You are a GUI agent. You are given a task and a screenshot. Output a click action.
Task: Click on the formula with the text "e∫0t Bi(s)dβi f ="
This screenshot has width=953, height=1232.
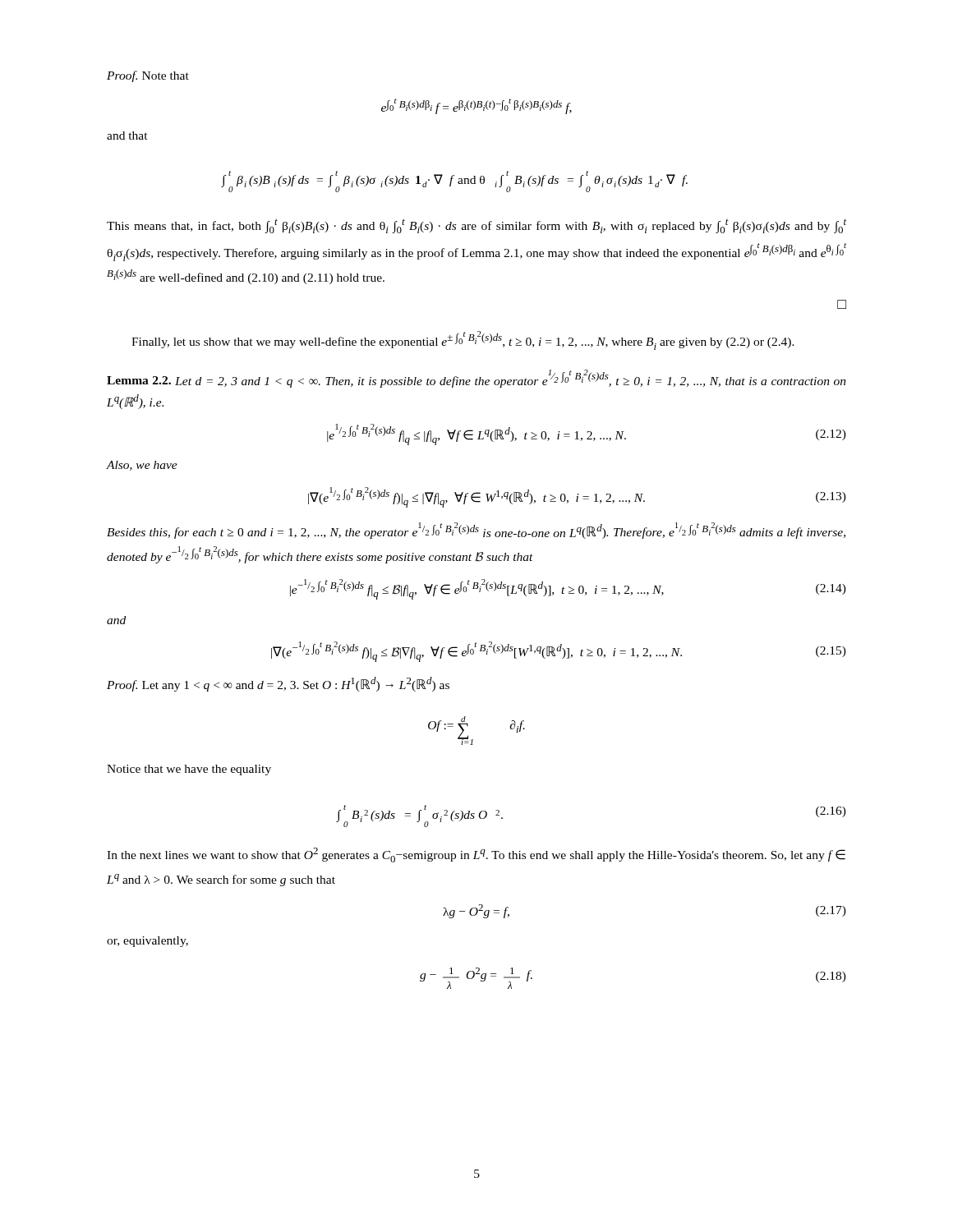(x=476, y=105)
